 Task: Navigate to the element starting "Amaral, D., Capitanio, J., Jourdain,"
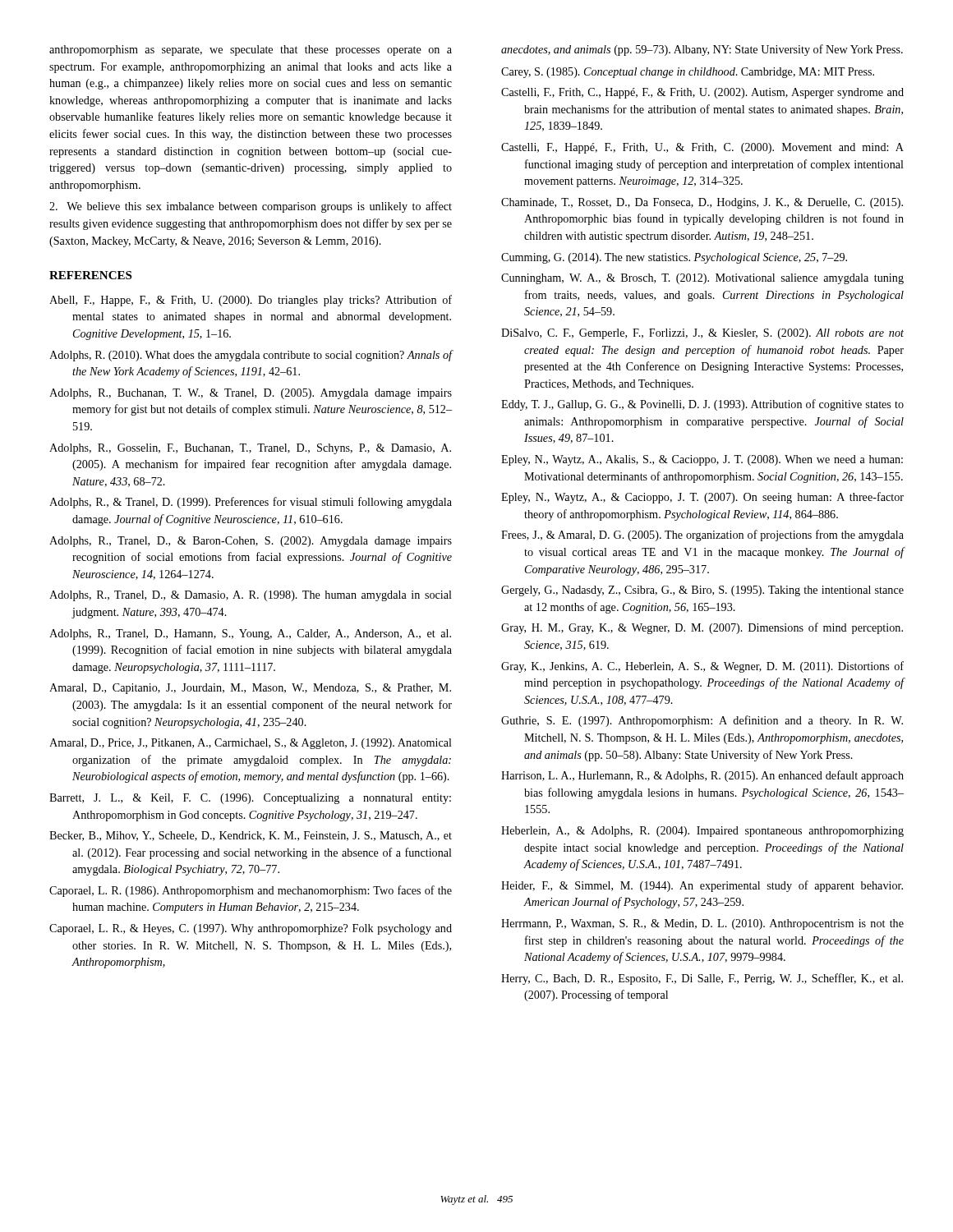coord(251,705)
